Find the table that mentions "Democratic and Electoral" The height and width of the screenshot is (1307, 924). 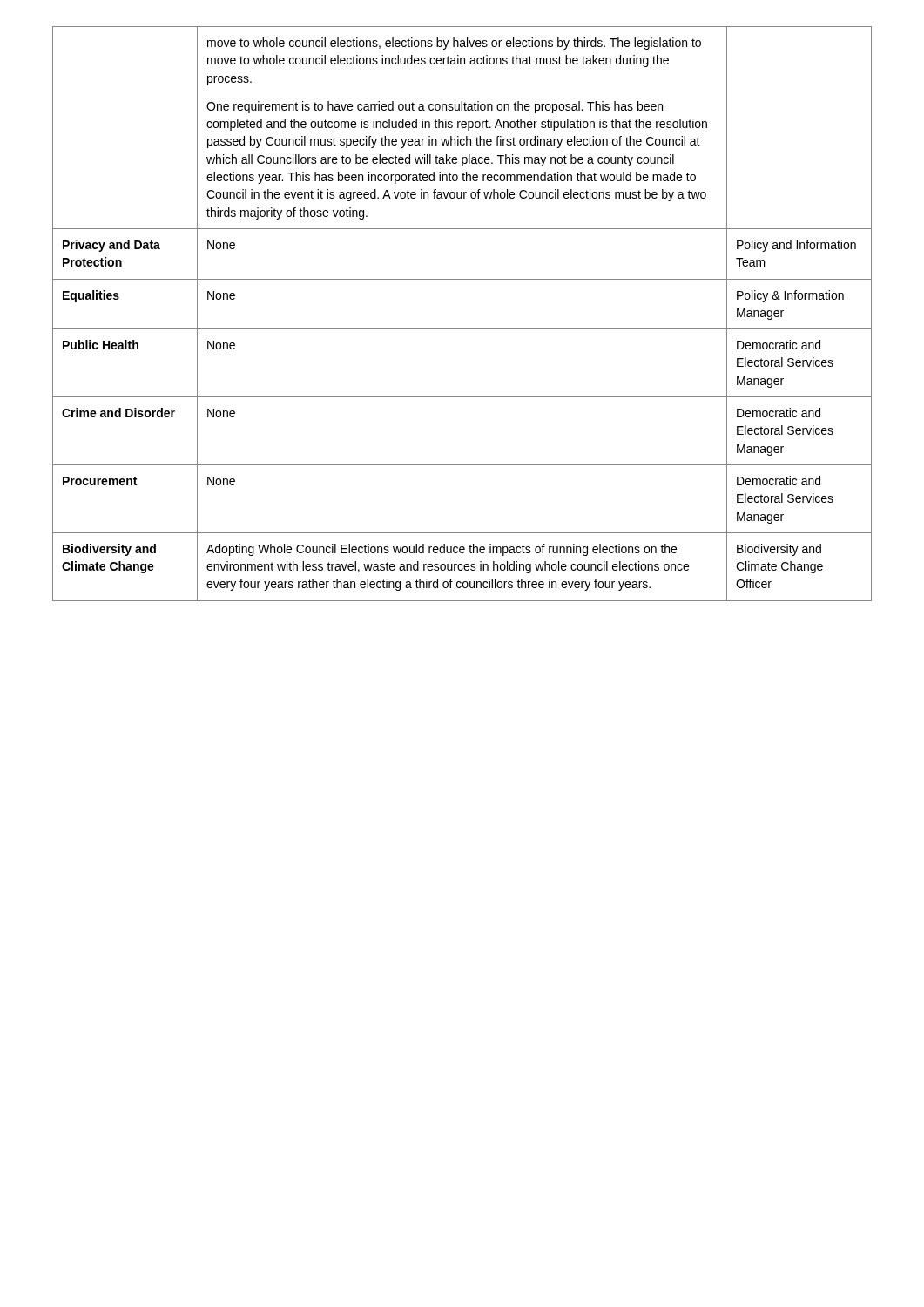[462, 314]
